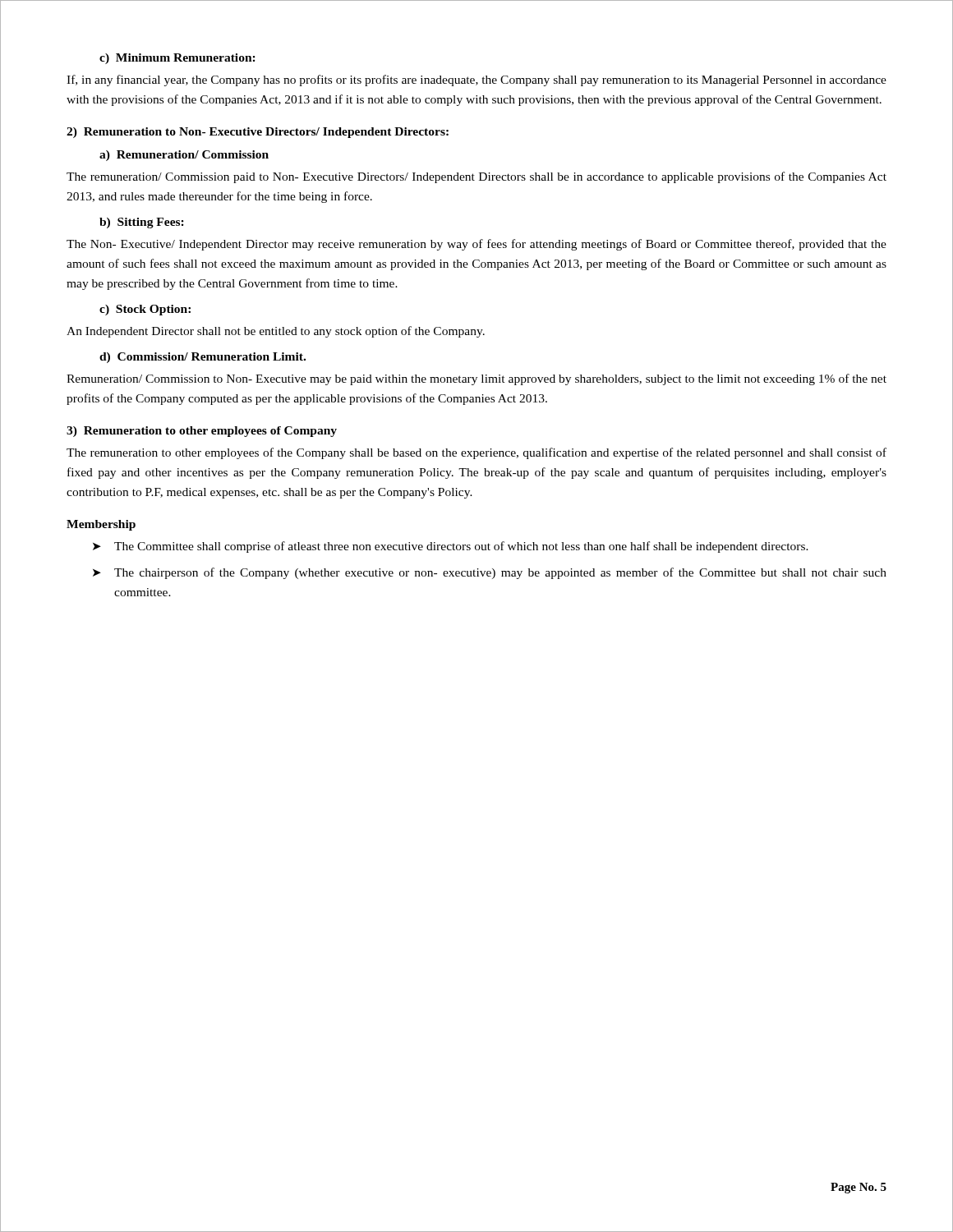
Task: Find the list item with the text "➤ The chairperson of the Company"
Action: click(x=489, y=583)
